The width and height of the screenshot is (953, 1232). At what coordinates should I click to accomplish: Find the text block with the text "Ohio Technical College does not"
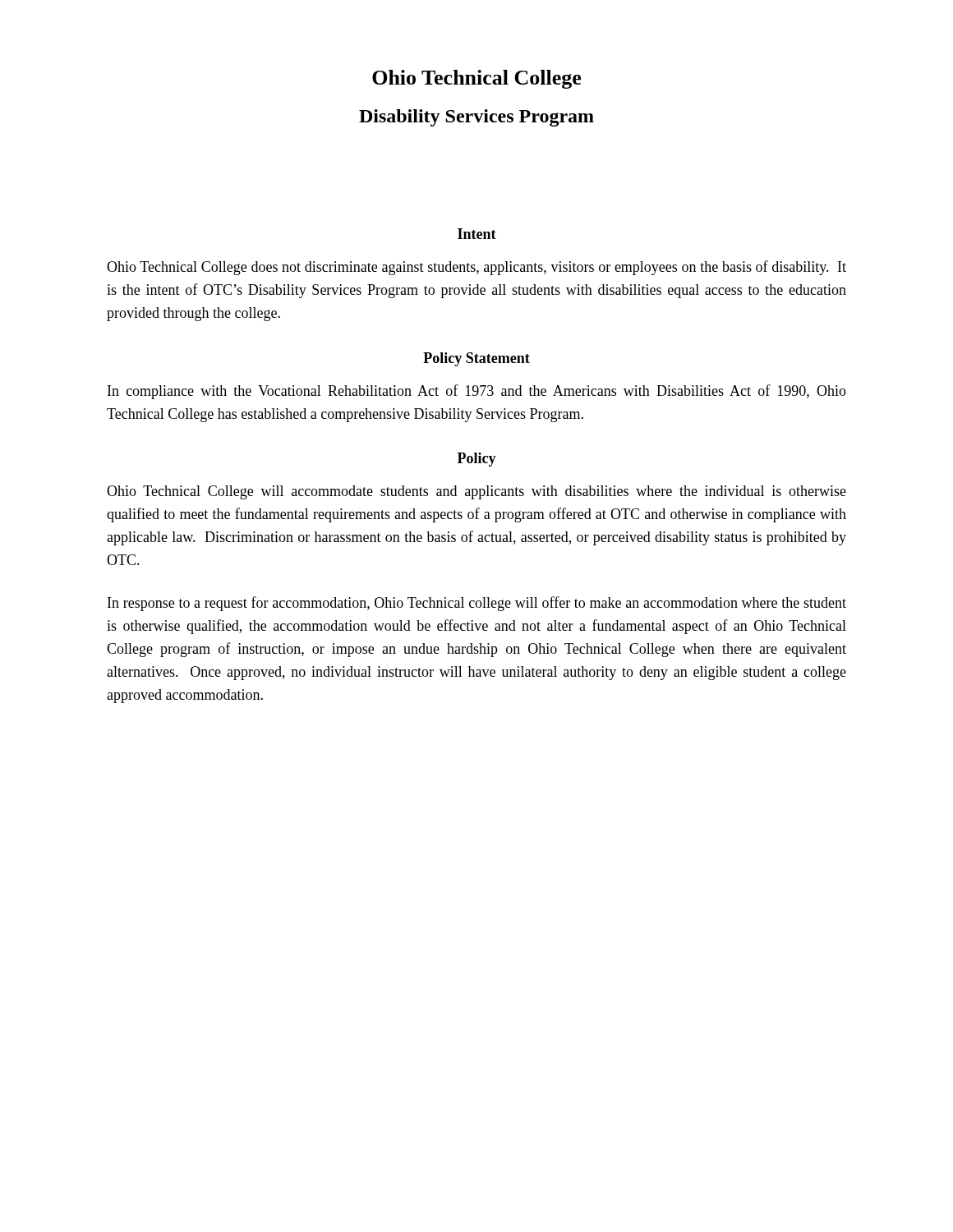click(476, 290)
